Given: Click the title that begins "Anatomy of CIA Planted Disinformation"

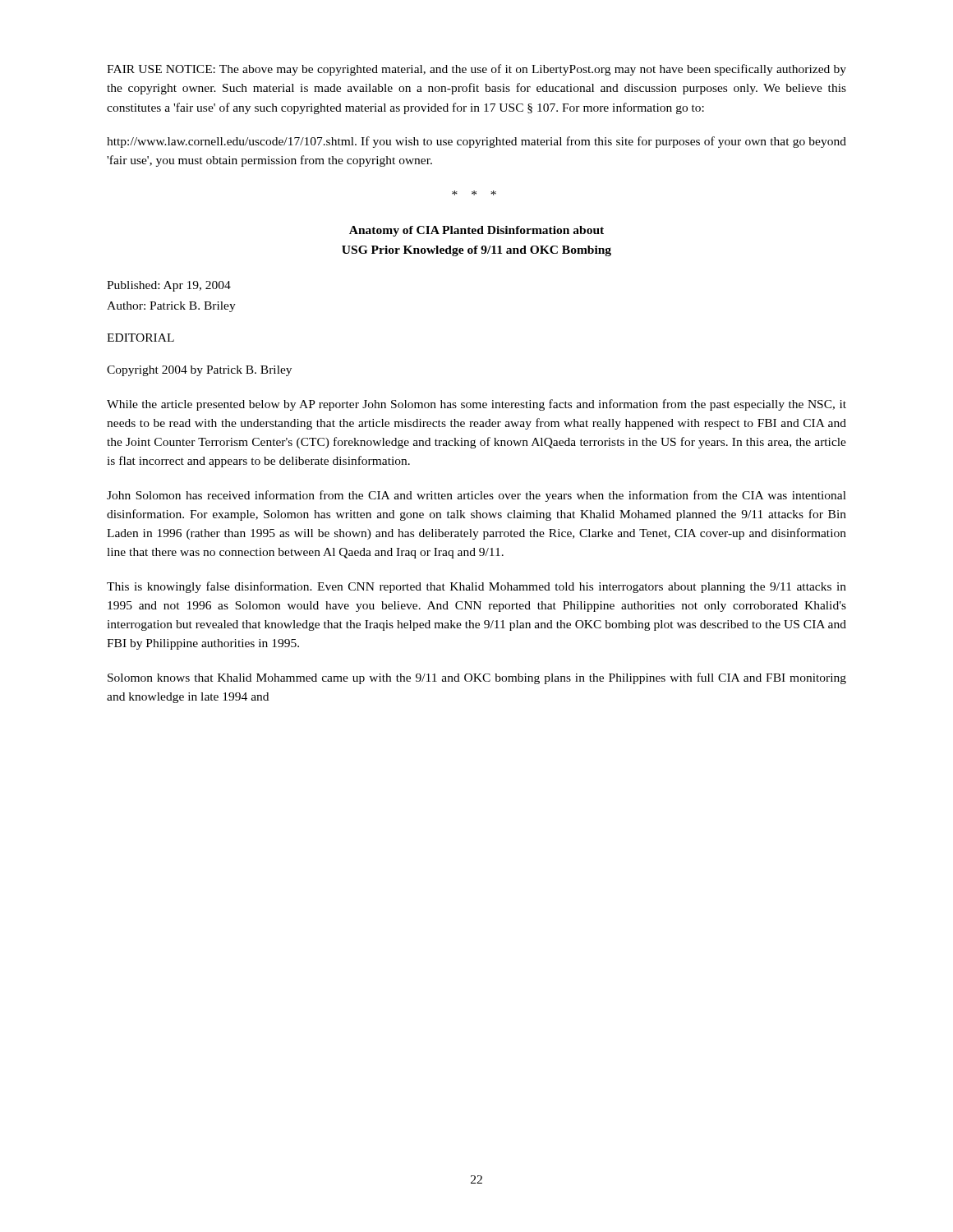Looking at the screenshot, I should (476, 239).
